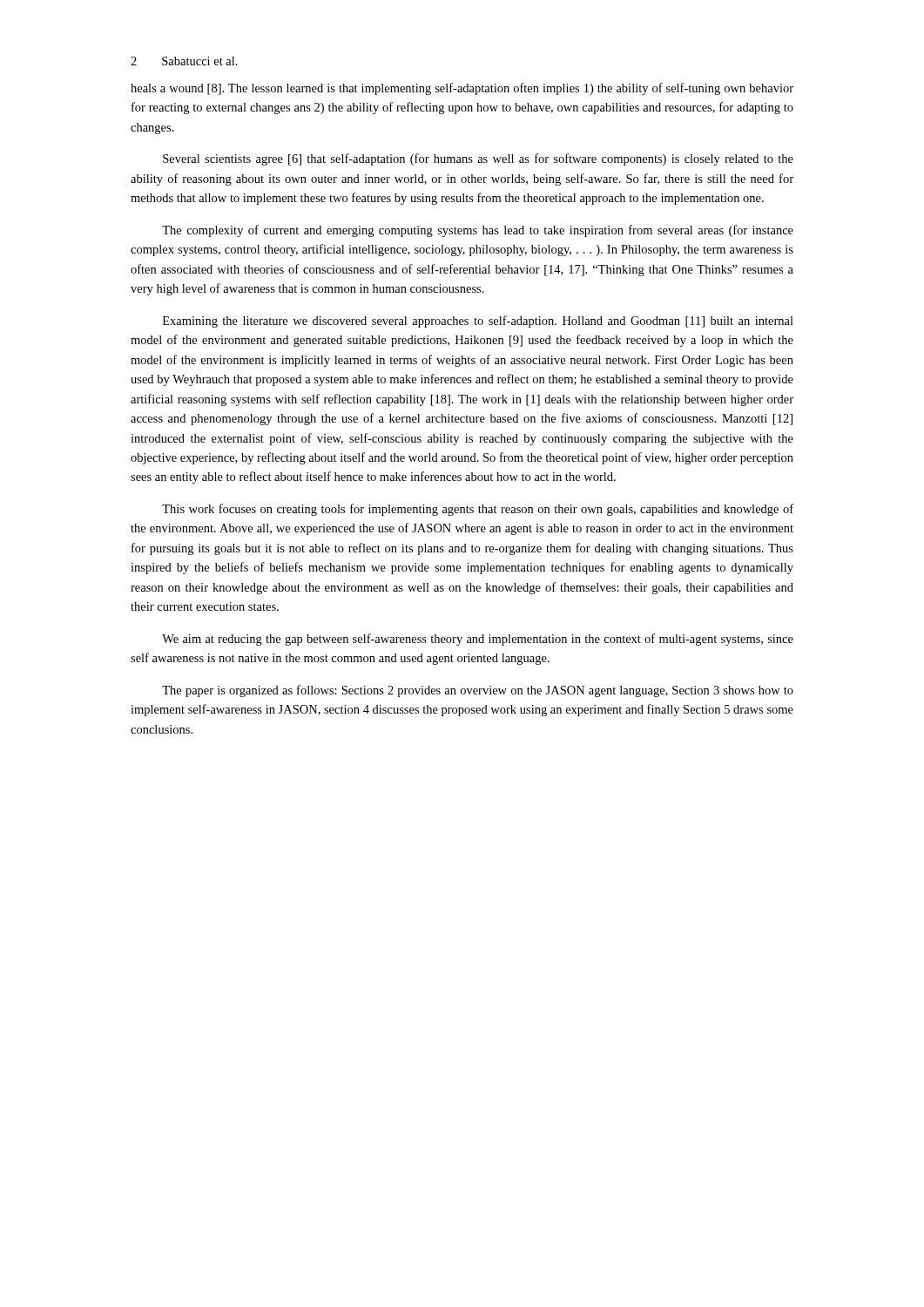Click on the passage starting "Several scientists agree [6]"
The width and height of the screenshot is (924, 1307).
click(x=462, y=179)
